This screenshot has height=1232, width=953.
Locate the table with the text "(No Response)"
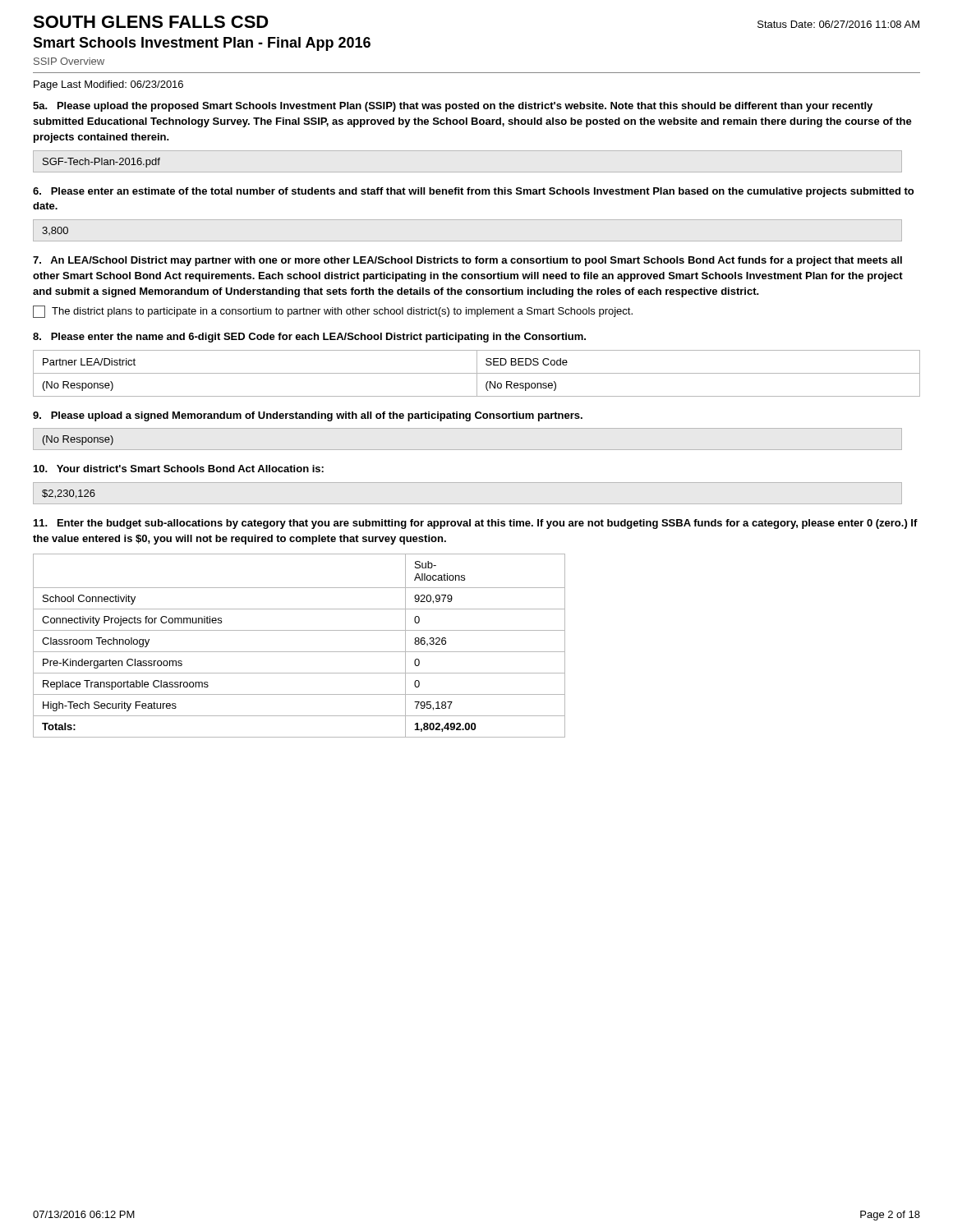pos(476,373)
